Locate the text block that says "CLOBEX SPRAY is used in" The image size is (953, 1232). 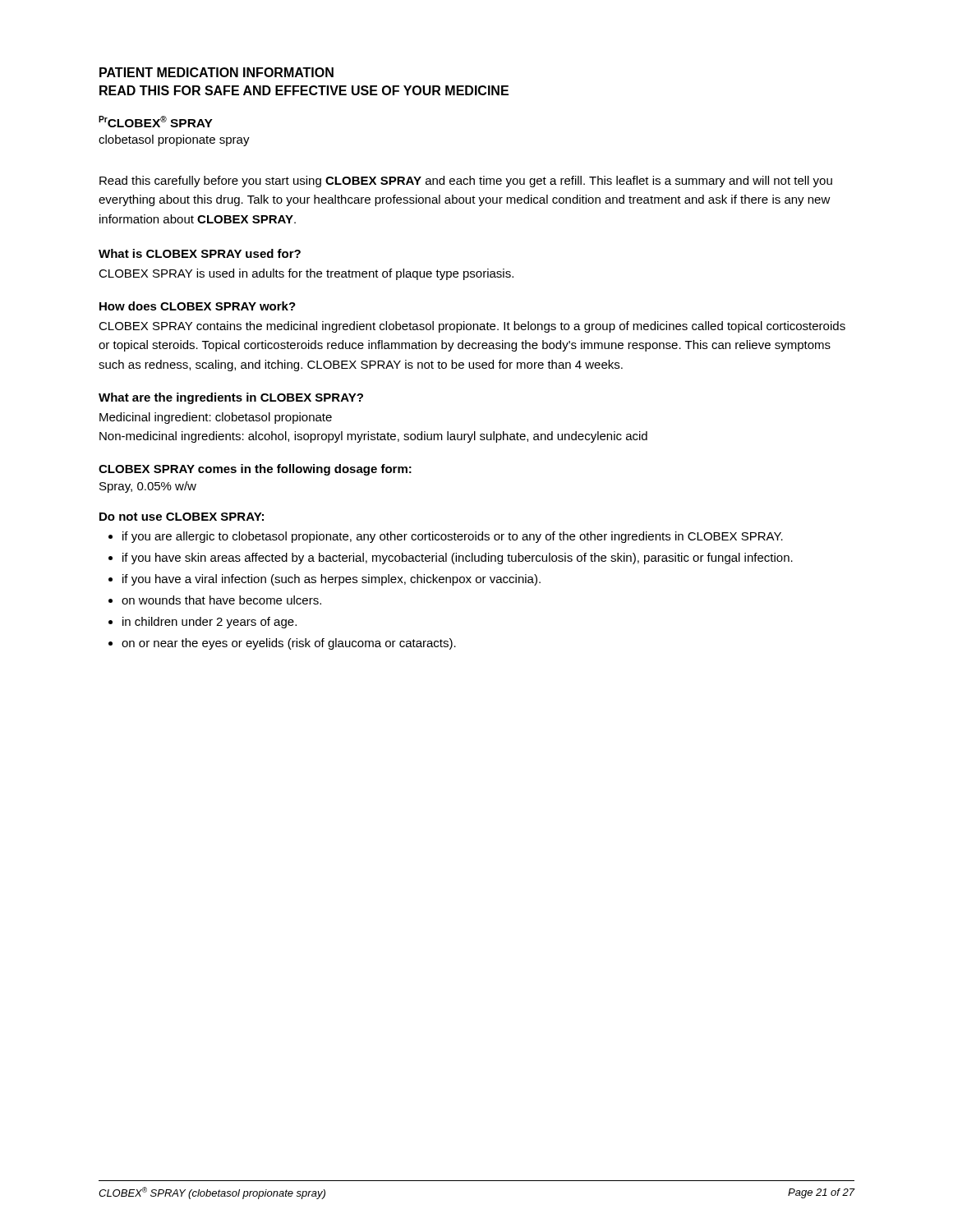coord(307,273)
